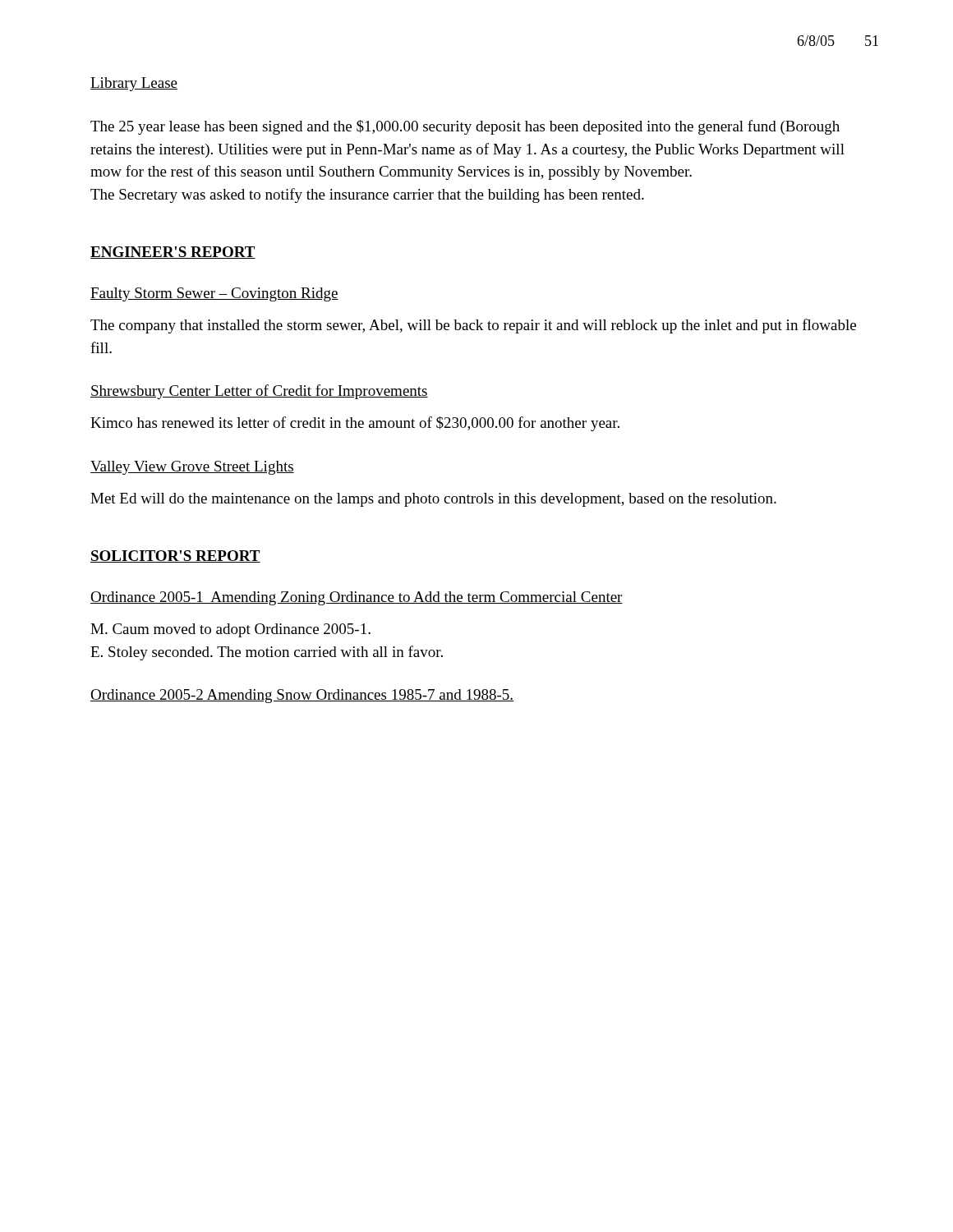The image size is (953, 1232).
Task: Locate the text block starting "SOLICITOR'S REPORT"
Action: (x=175, y=556)
